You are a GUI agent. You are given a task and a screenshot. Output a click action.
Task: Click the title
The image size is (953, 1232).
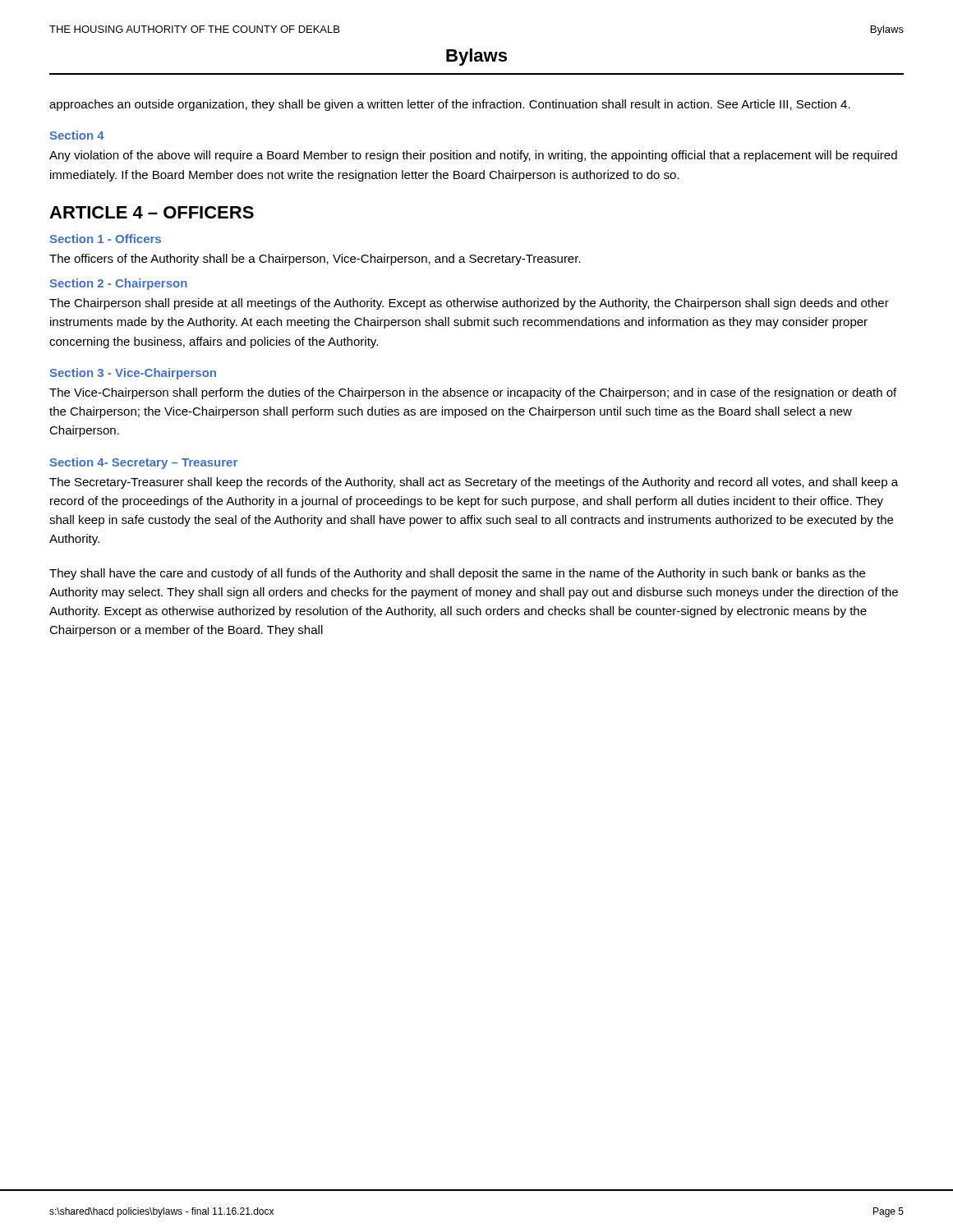click(x=476, y=56)
